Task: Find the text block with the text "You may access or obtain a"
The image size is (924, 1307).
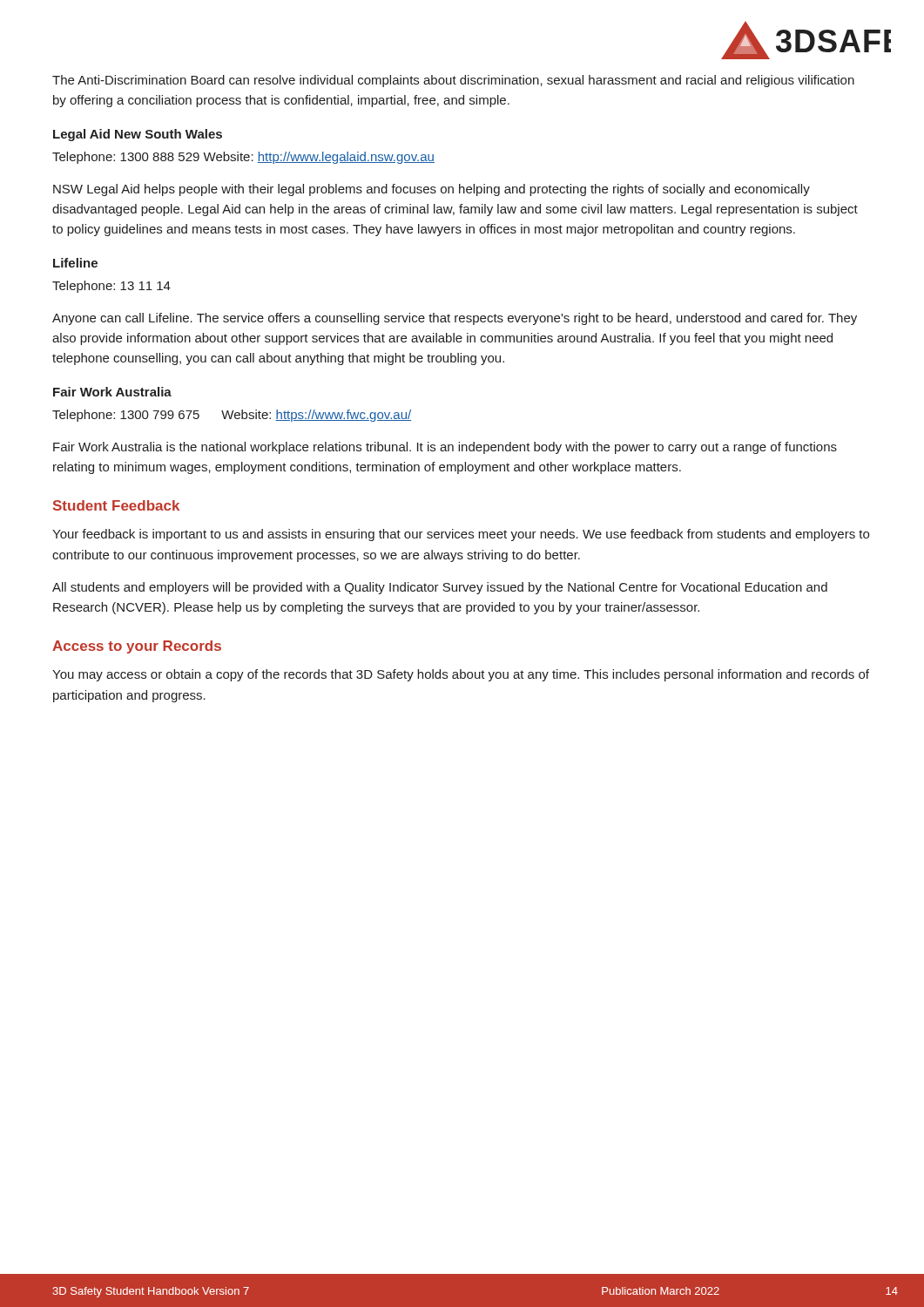Action: click(461, 684)
